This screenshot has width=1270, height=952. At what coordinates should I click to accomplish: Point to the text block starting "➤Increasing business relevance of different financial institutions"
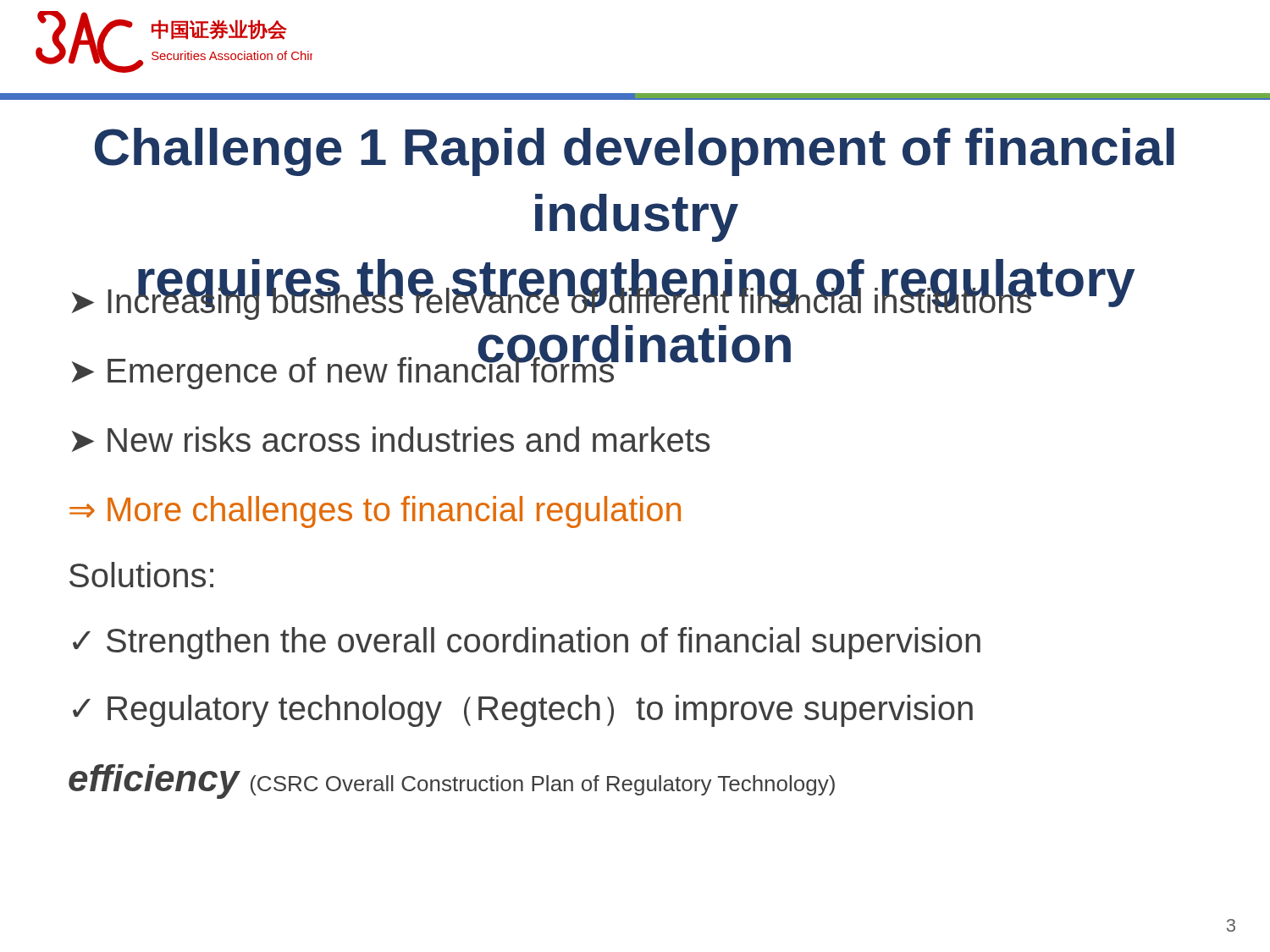tap(550, 301)
